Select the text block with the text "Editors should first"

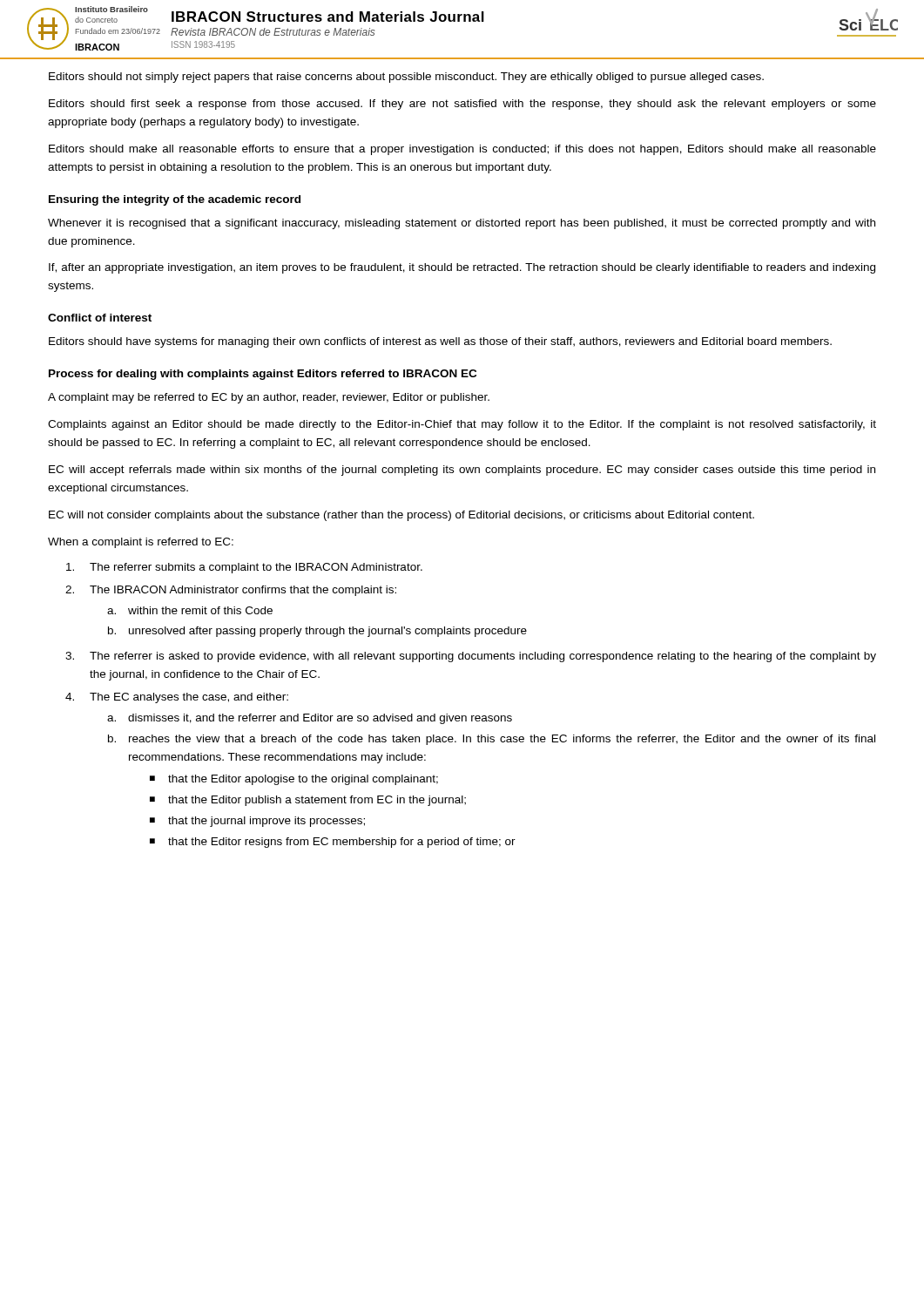462,112
